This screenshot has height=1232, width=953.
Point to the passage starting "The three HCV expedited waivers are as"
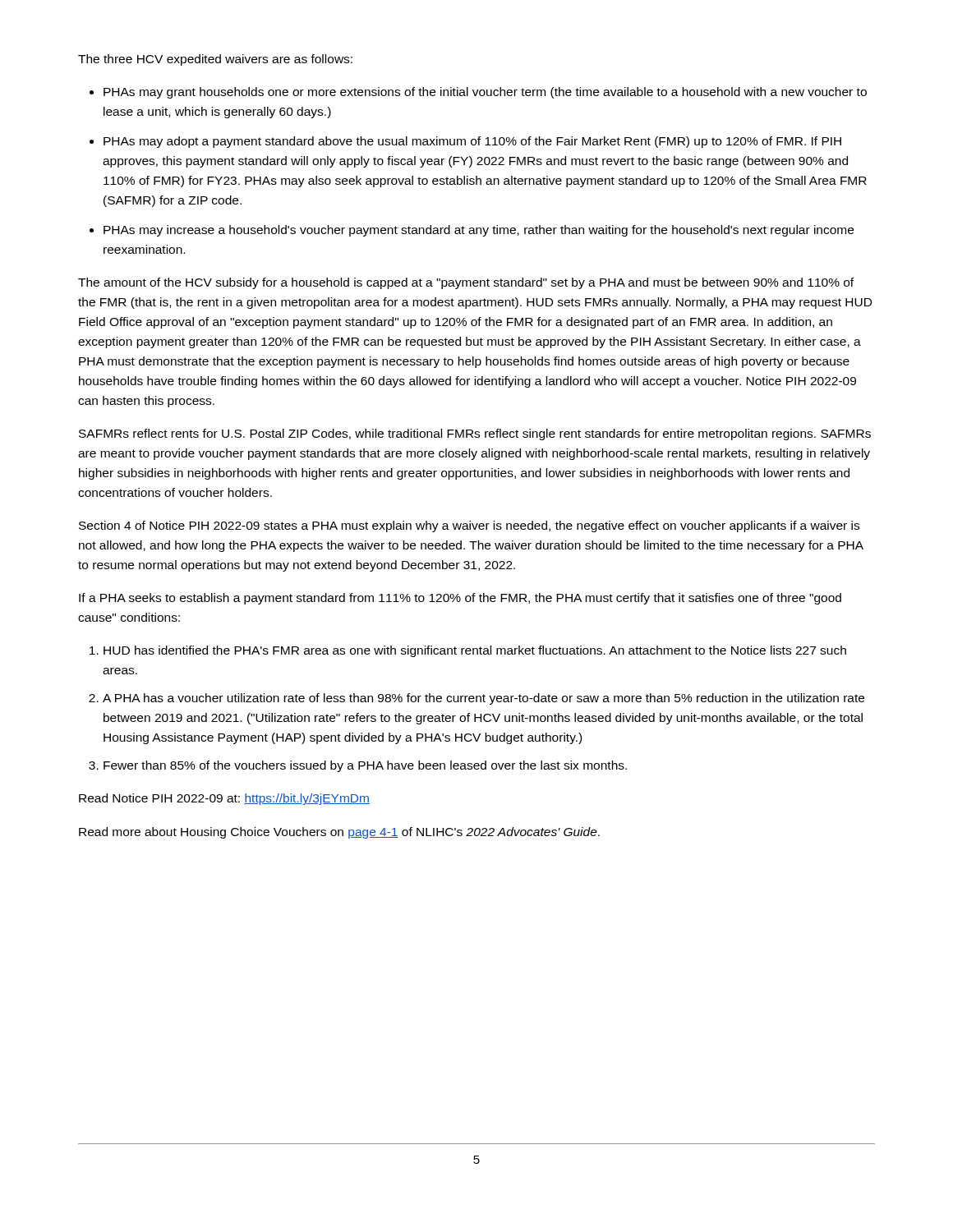tap(216, 59)
